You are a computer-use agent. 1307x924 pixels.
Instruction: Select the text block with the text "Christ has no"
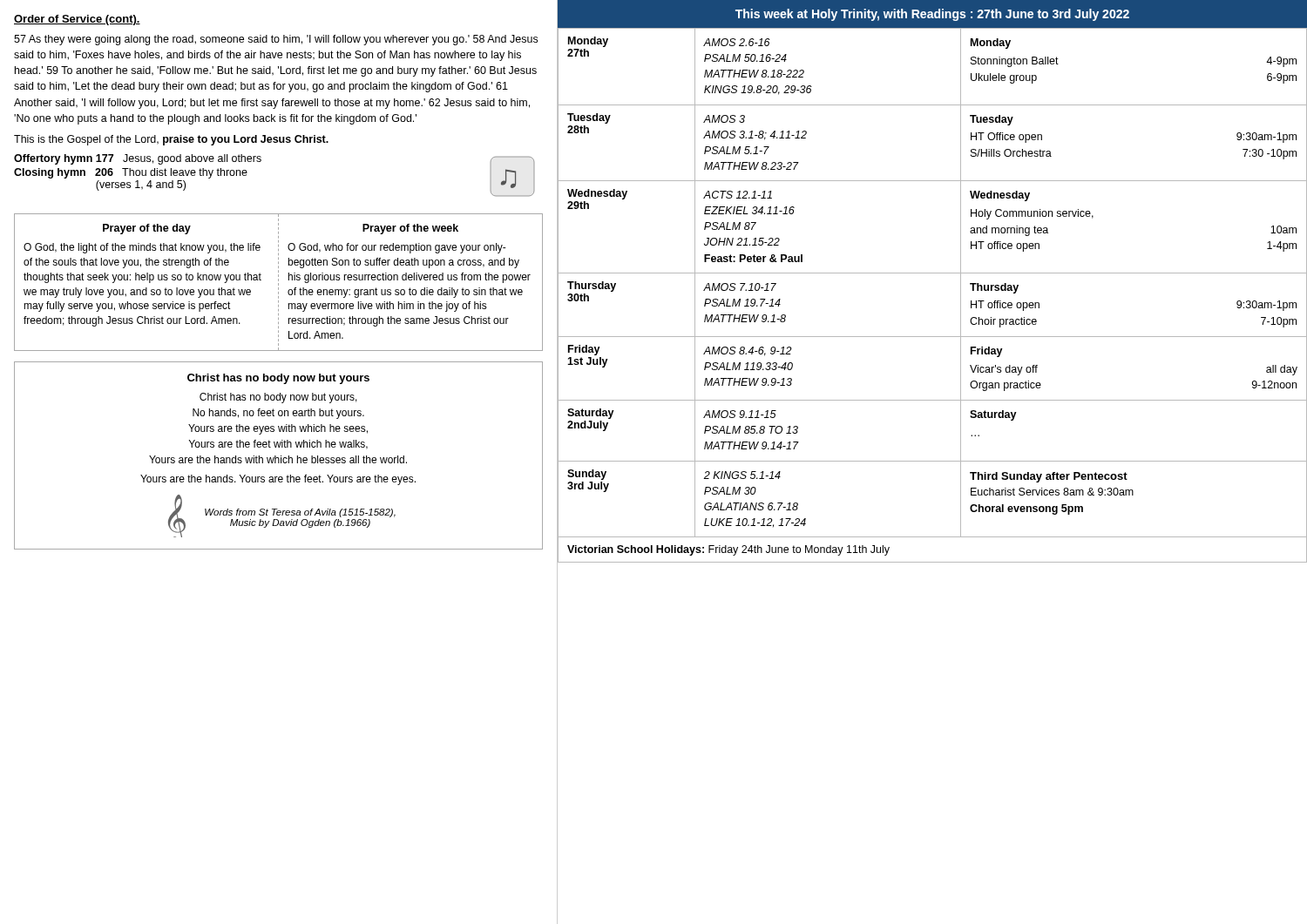[278, 428]
